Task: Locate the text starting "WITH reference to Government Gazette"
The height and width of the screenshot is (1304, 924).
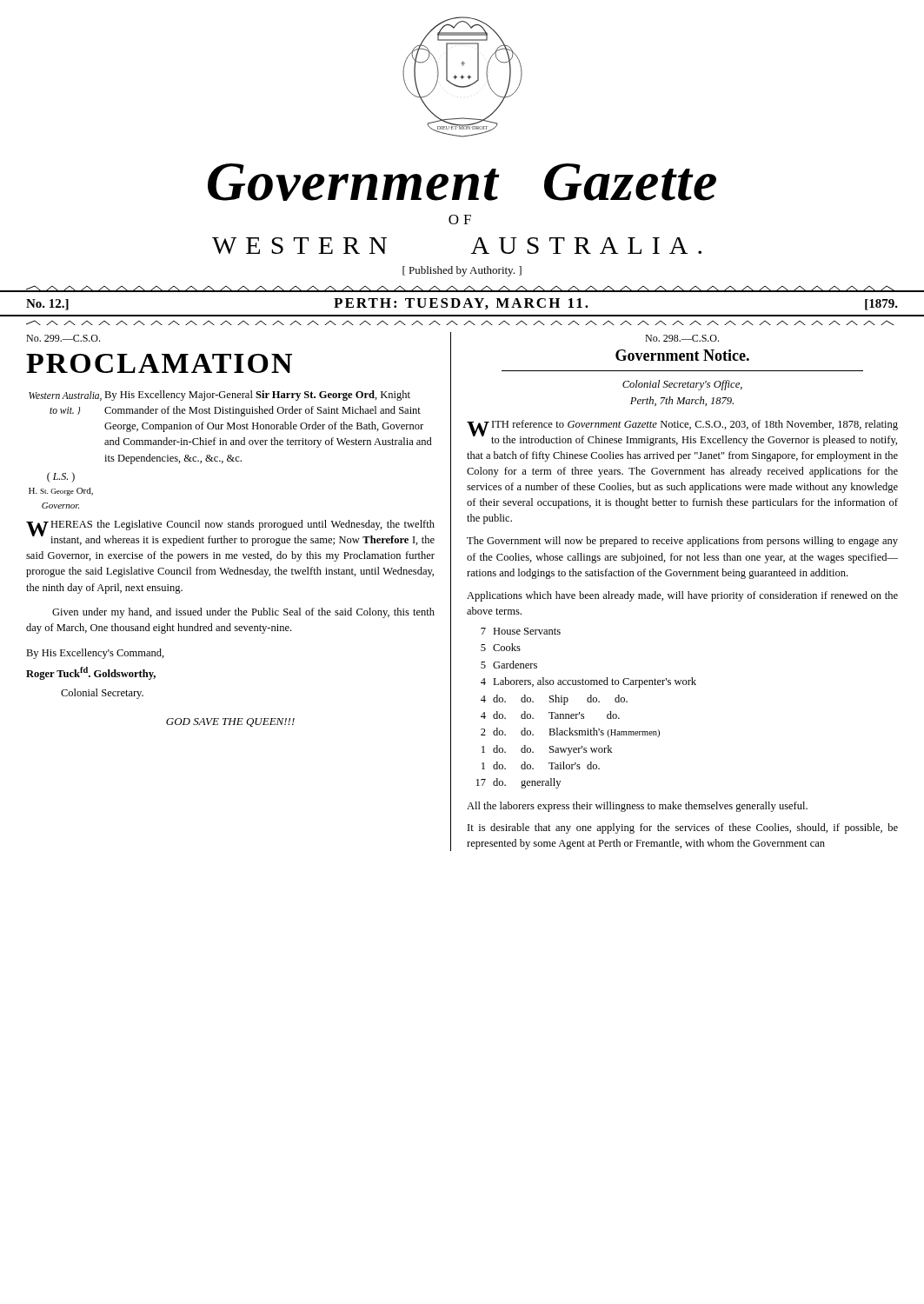Action: [x=682, y=470]
